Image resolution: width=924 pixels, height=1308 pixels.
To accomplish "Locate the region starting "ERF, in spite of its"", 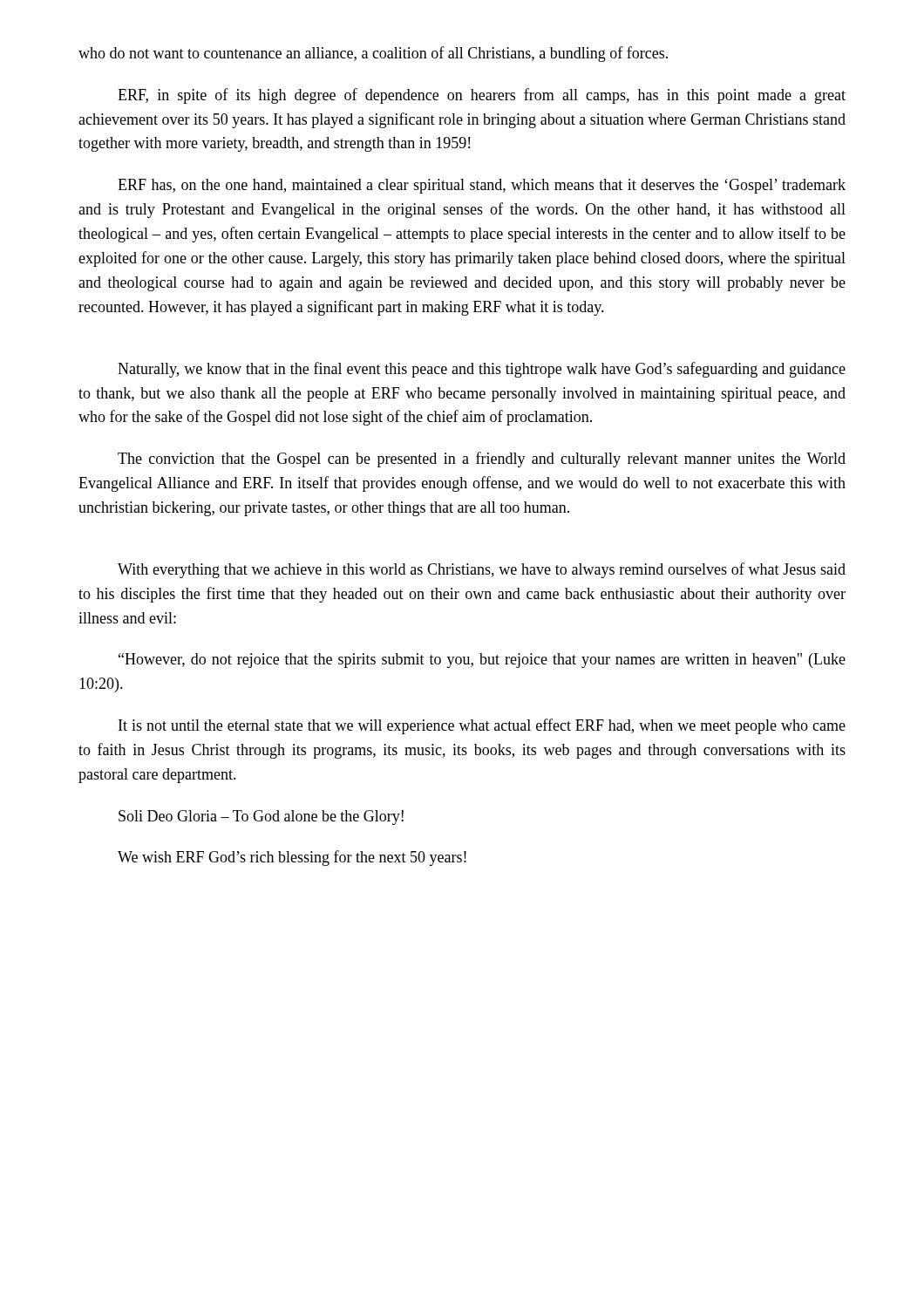I will [462, 119].
